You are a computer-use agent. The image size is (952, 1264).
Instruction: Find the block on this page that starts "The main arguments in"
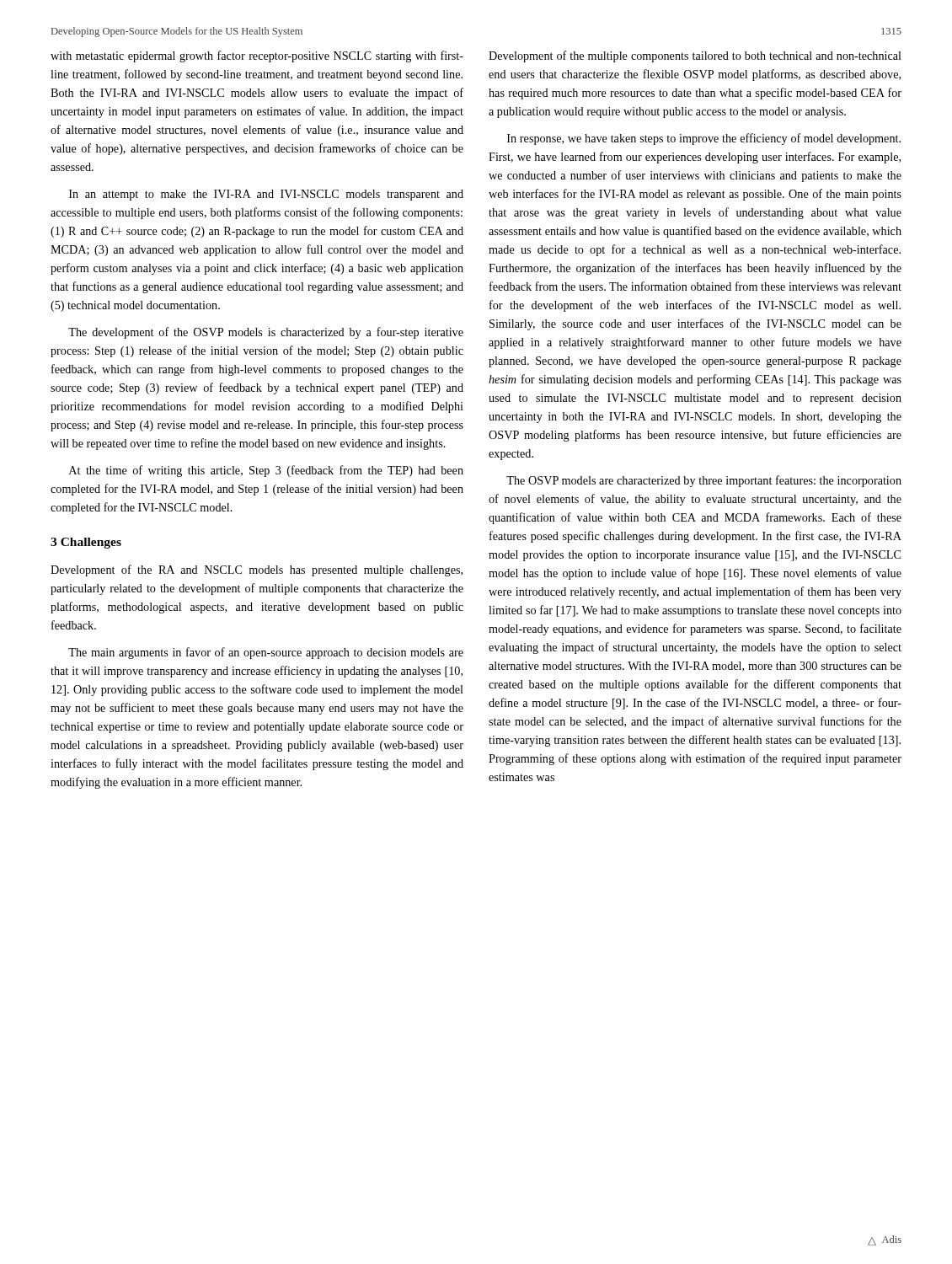pyautogui.click(x=257, y=717)
